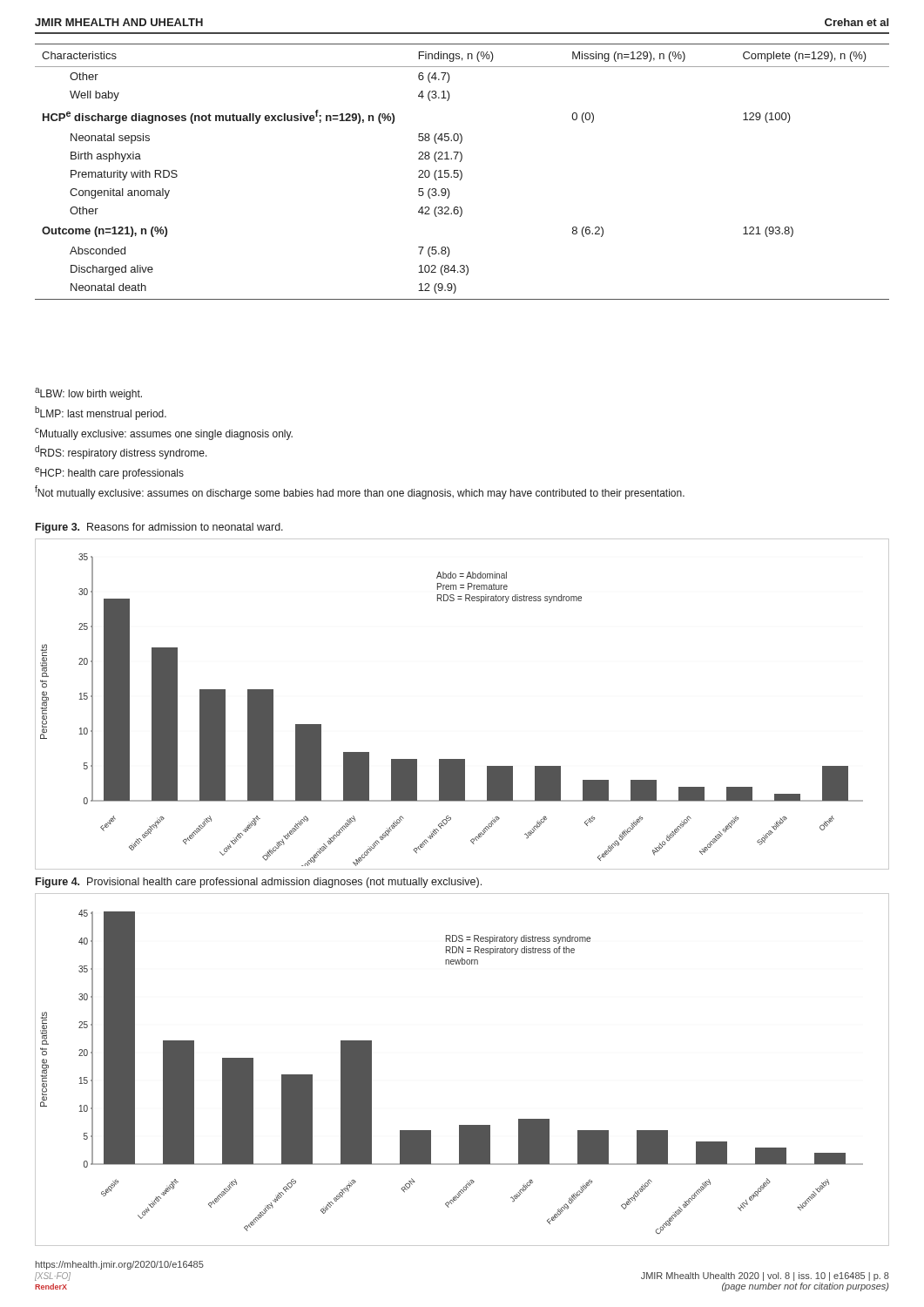Find the table that mentions "58 (45.0)"
The width and height of the screenshot is (924, 1307).
(462, 172)
